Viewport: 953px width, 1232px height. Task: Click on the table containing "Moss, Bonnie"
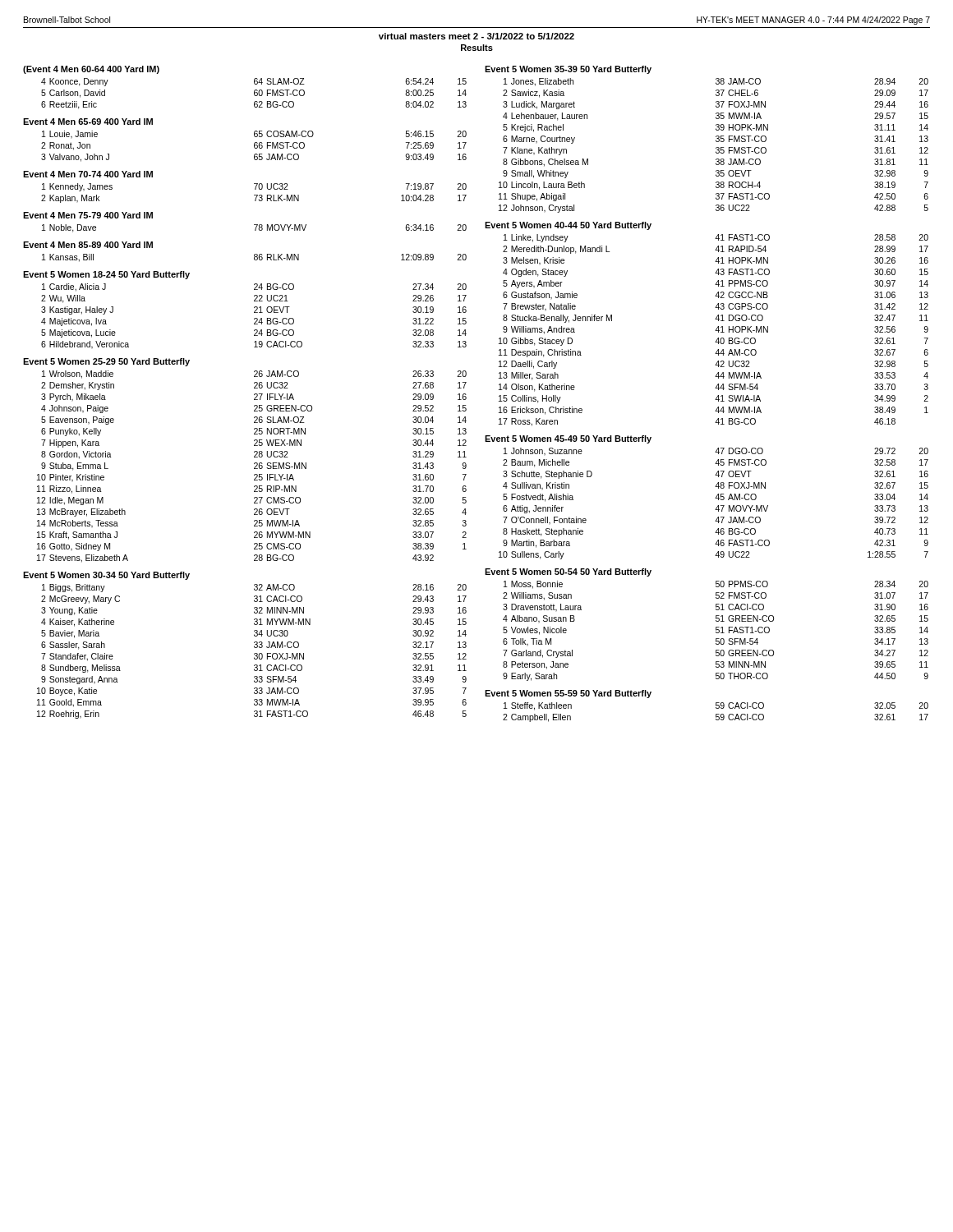point(707,624)
